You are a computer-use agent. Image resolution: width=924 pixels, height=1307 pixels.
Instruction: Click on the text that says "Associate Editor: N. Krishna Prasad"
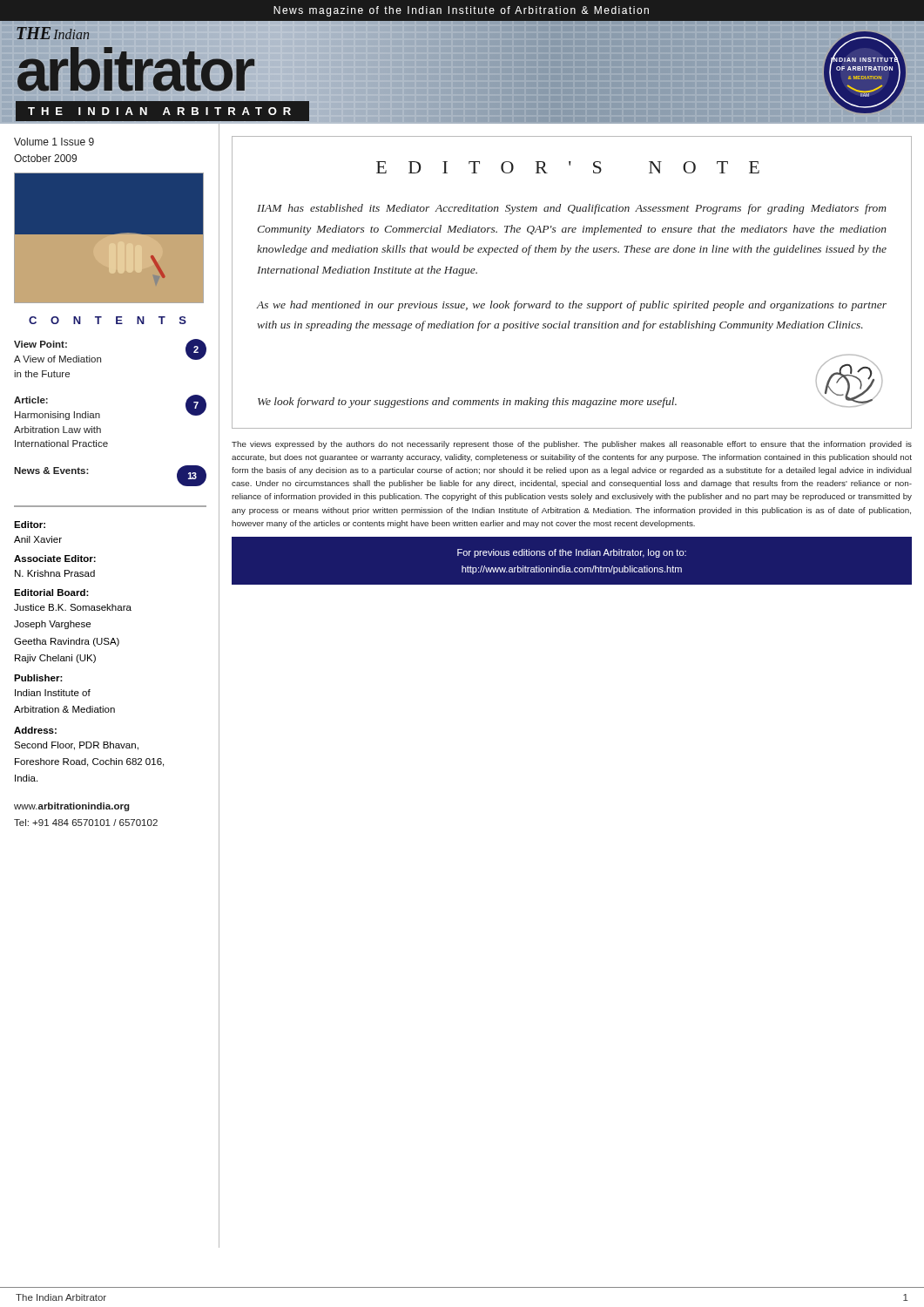click(x=55, y=559)
